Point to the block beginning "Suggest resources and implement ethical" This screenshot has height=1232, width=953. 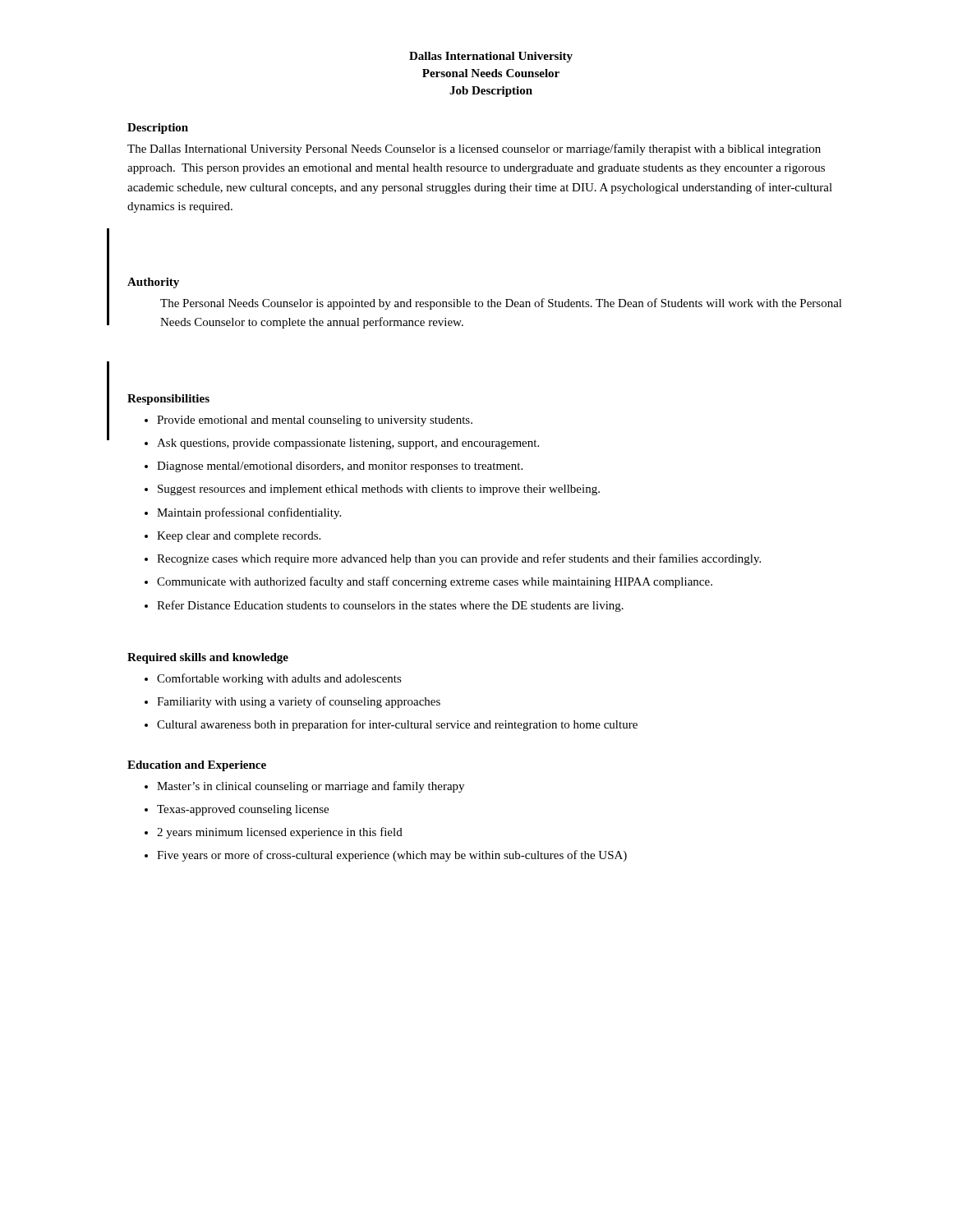[506, 489]
